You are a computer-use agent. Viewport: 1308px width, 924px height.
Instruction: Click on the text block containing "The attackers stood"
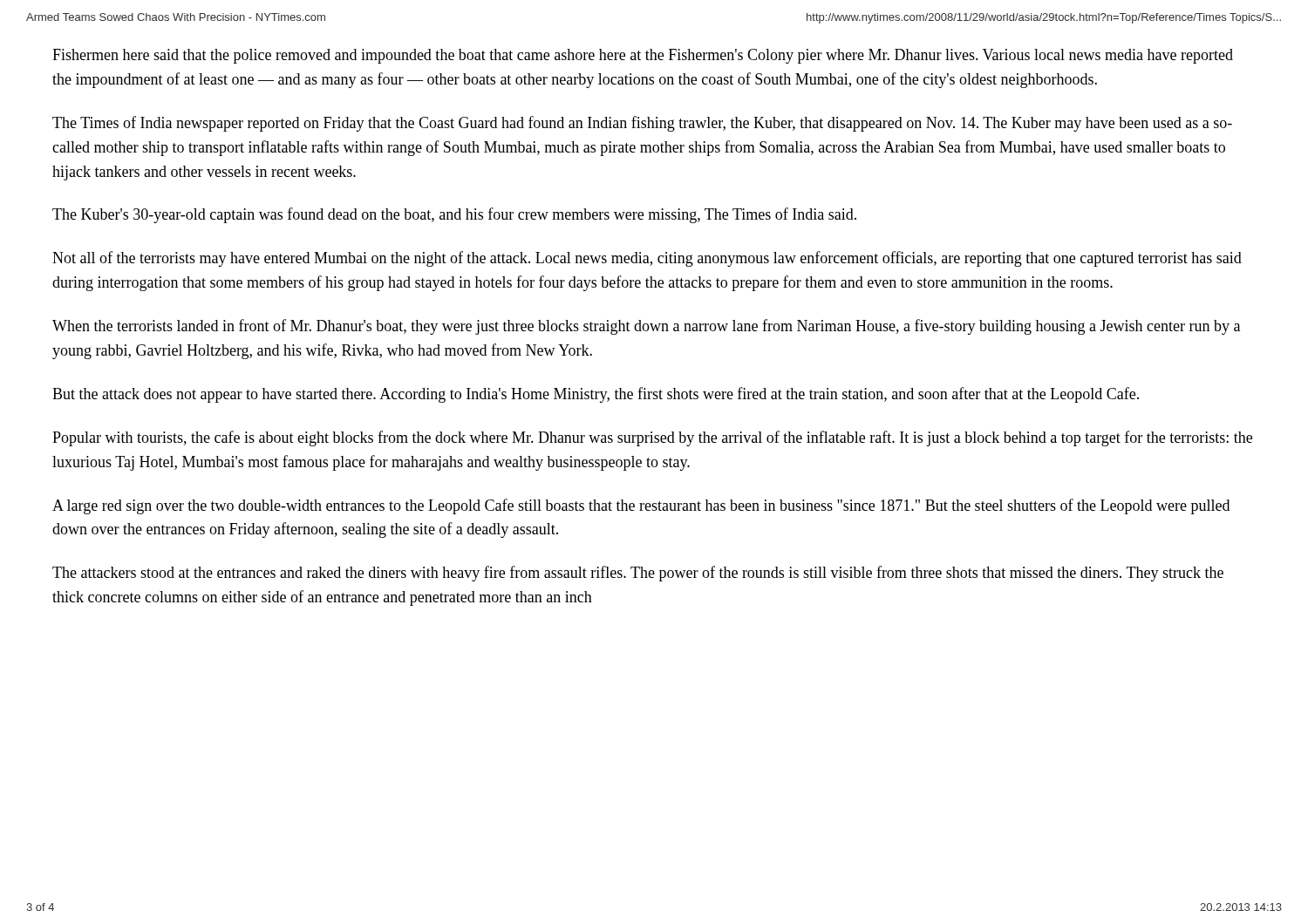pos(638,585)
